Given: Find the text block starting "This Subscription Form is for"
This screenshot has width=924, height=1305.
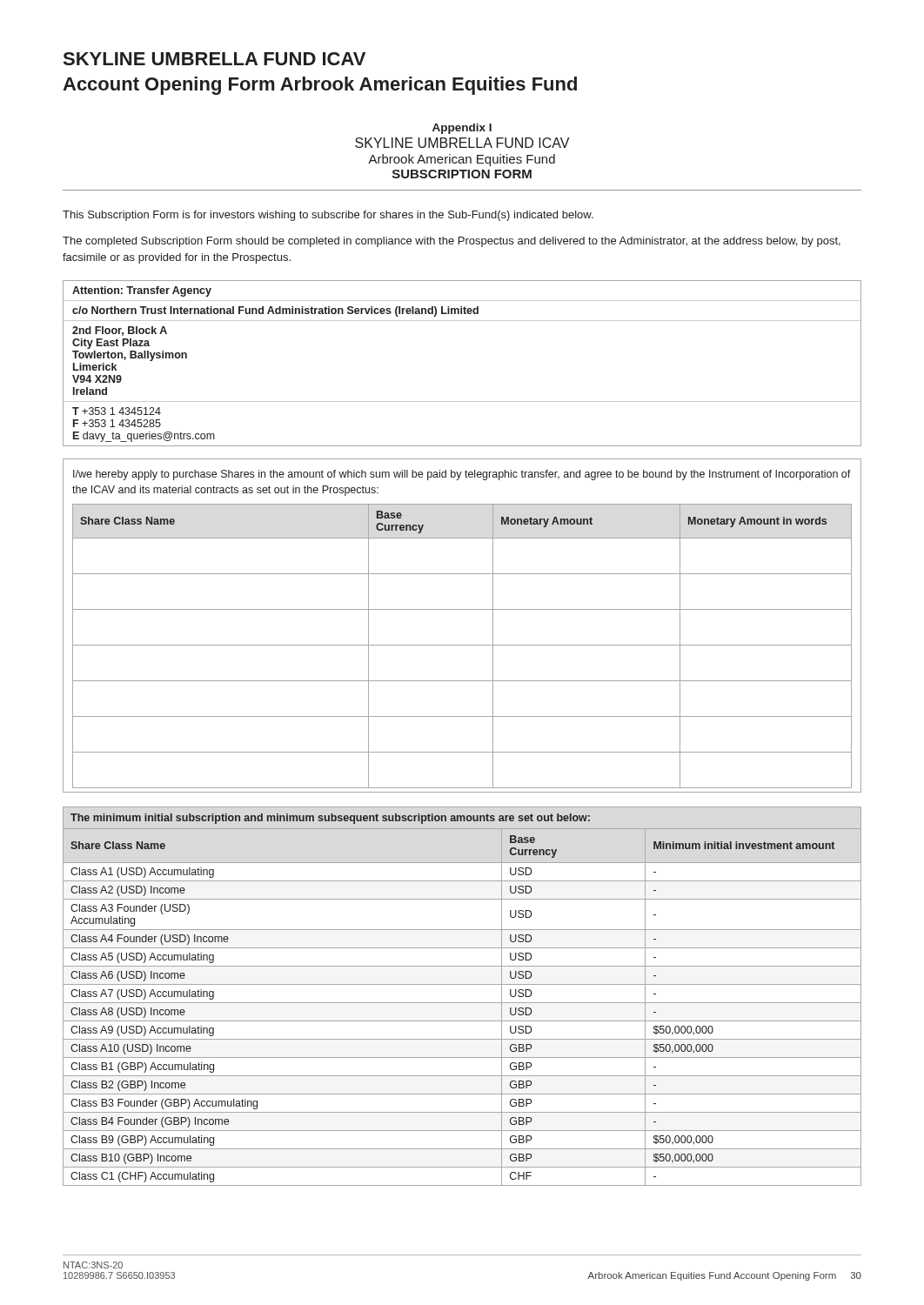Looking at the screenshot, I should 328,215.
